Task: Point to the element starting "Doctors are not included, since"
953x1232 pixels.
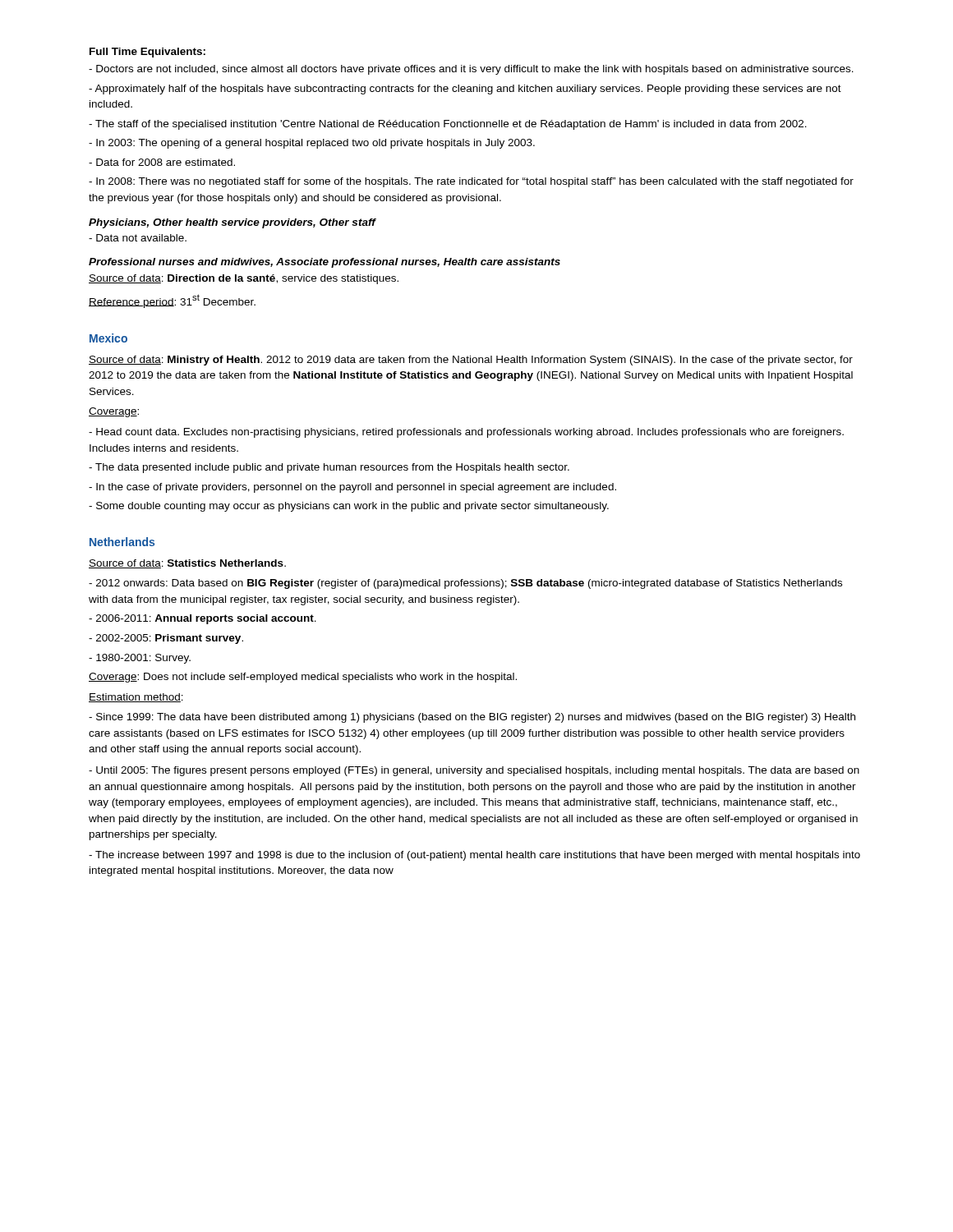Action: coord(471,69)
